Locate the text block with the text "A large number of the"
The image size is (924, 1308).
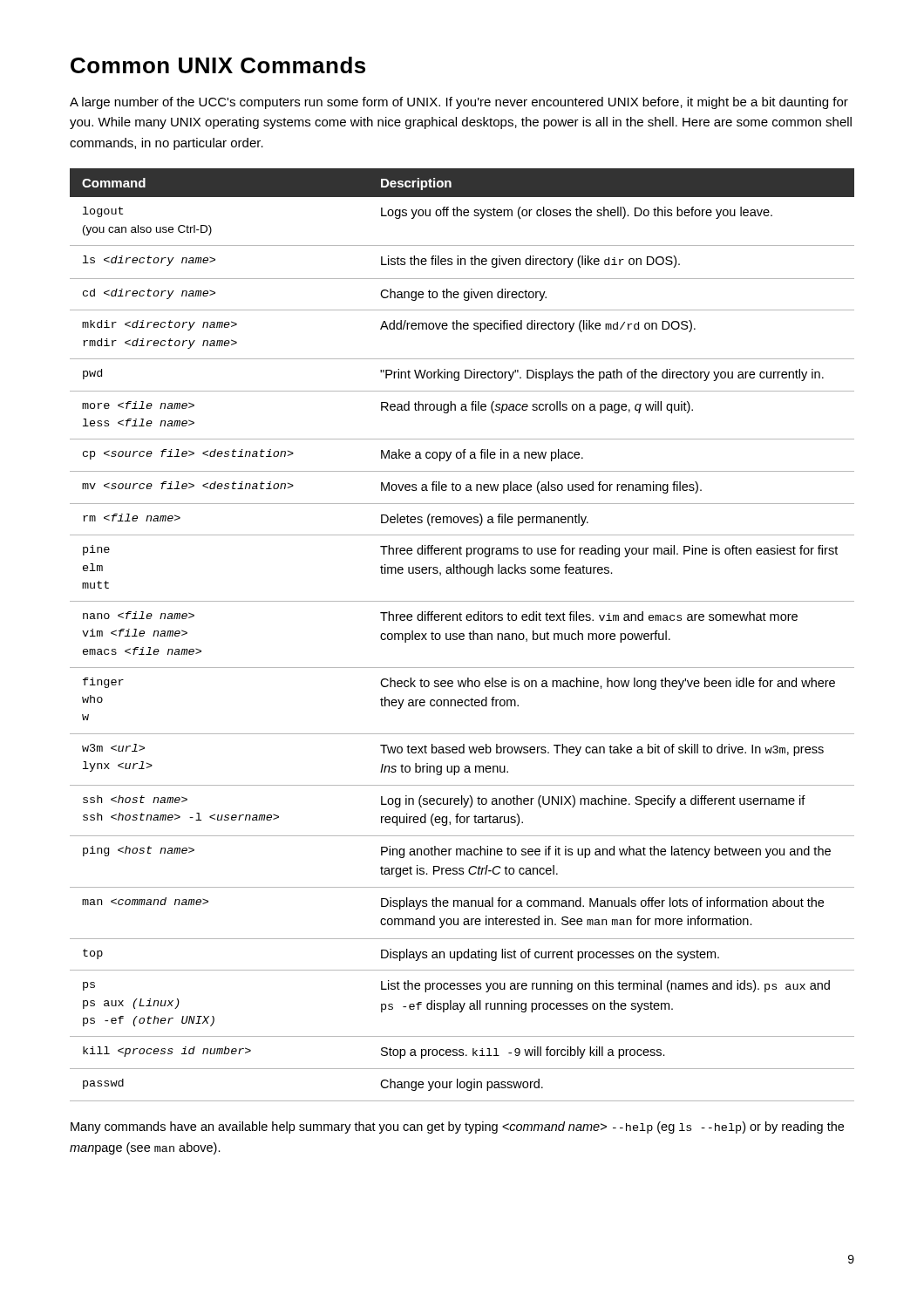461,122
